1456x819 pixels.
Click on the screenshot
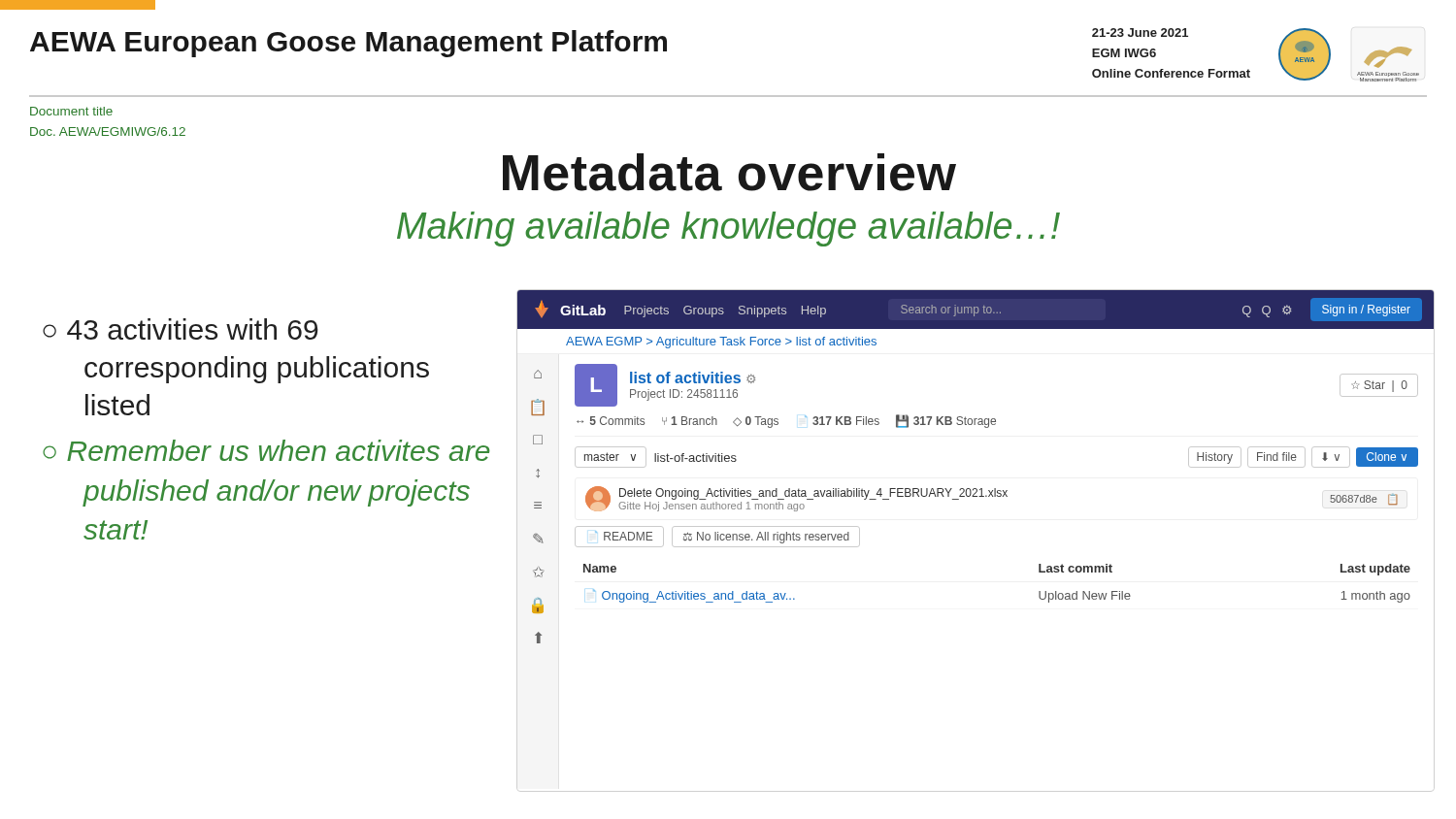[976, 540]
